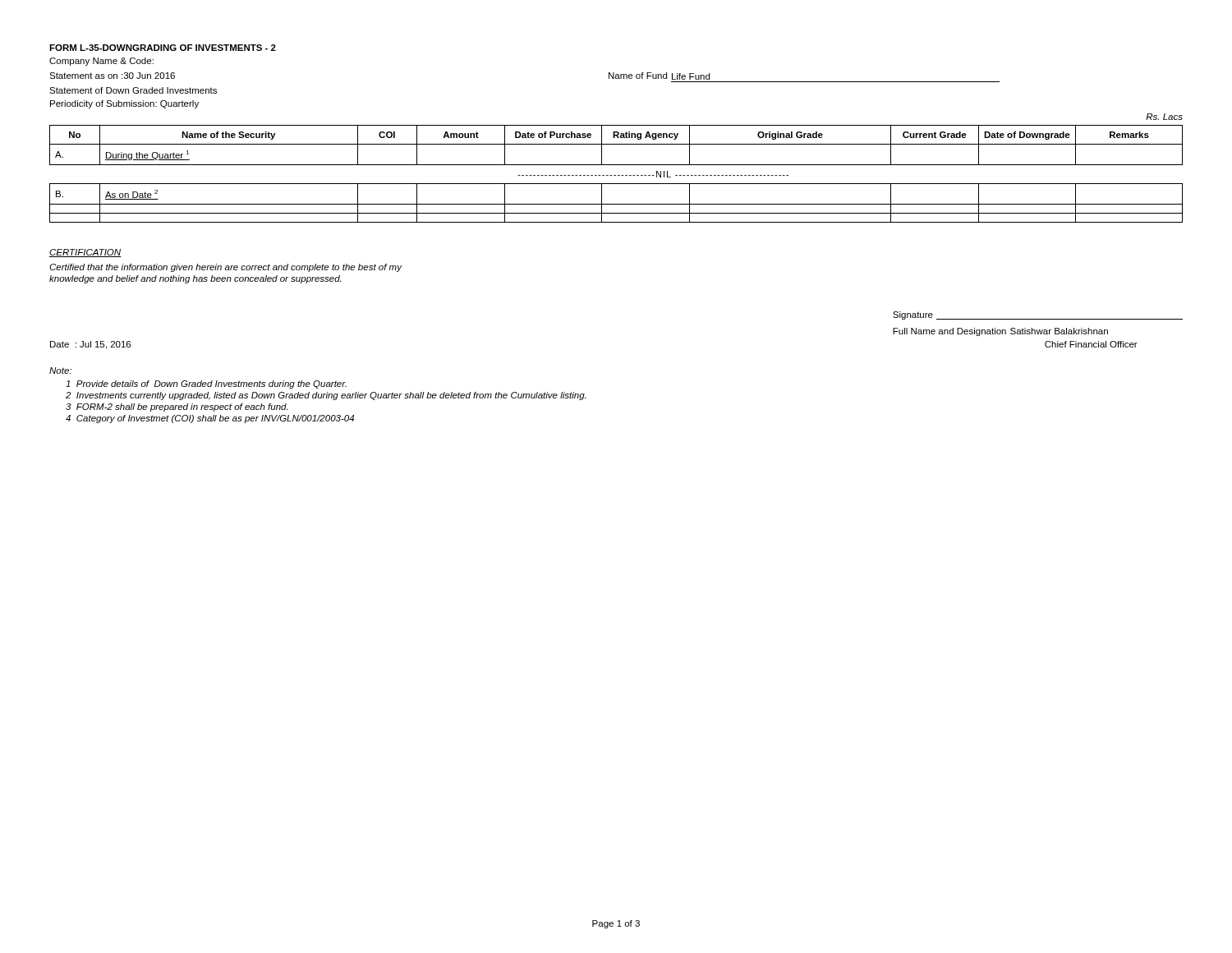Locate the table with the text "During the Quarter 1"
1232x953 pixels.
click(616, 174)
